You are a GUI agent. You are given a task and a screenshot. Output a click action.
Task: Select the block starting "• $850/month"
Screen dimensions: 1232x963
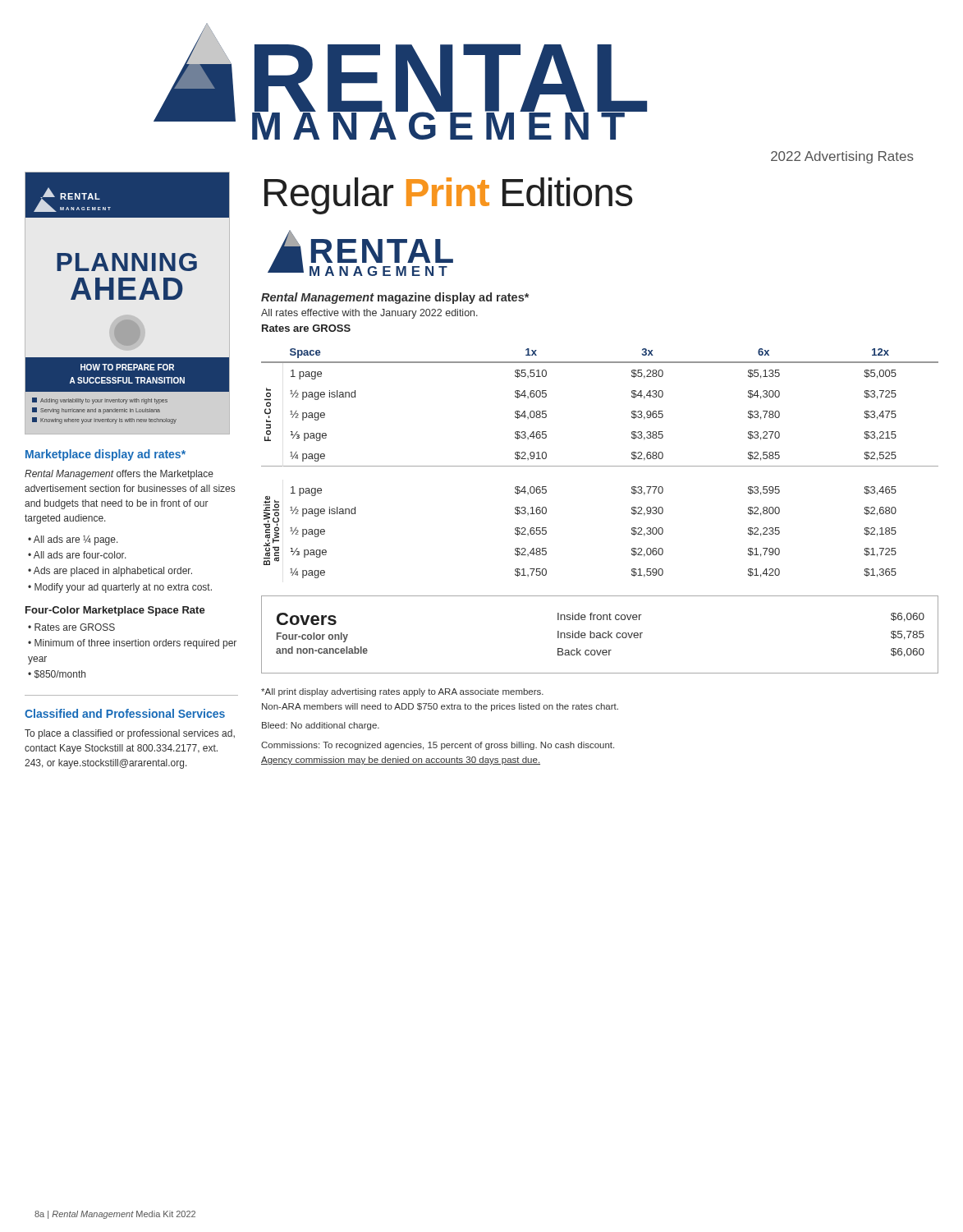click(x=57, y=675)
